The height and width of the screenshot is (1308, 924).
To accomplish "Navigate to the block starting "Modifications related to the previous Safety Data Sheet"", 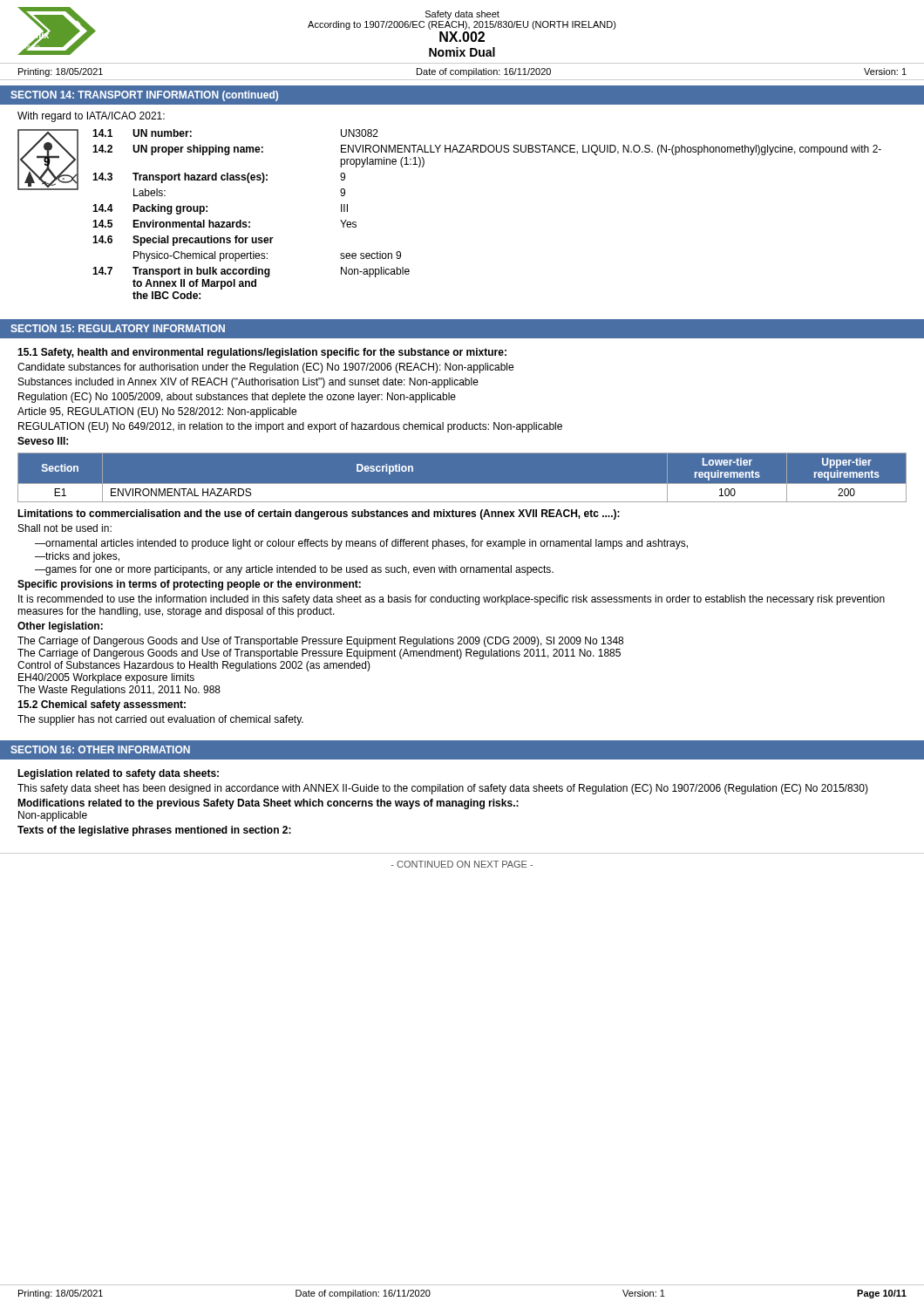I will (268, 809).
